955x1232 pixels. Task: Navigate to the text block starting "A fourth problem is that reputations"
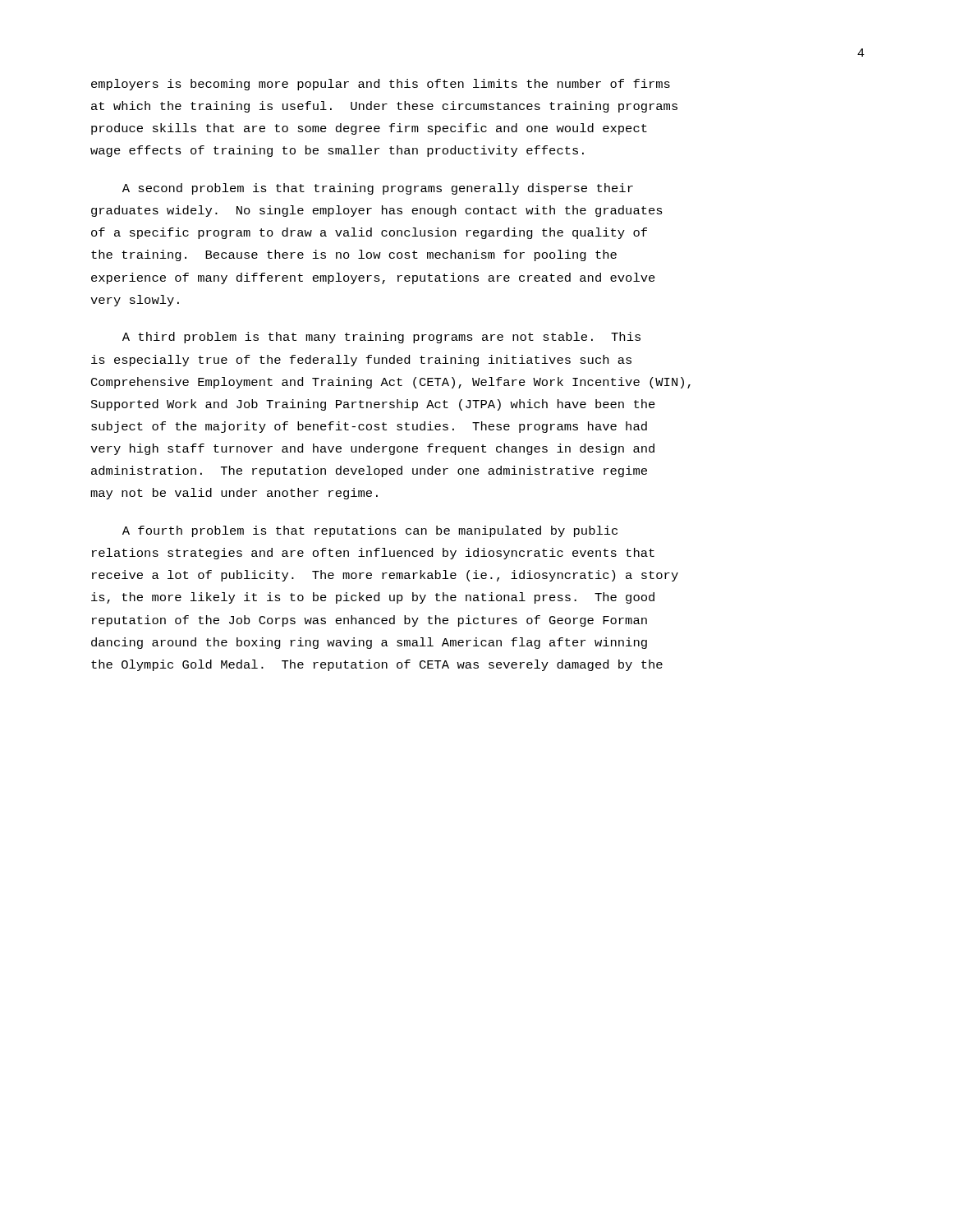point(478,599)
